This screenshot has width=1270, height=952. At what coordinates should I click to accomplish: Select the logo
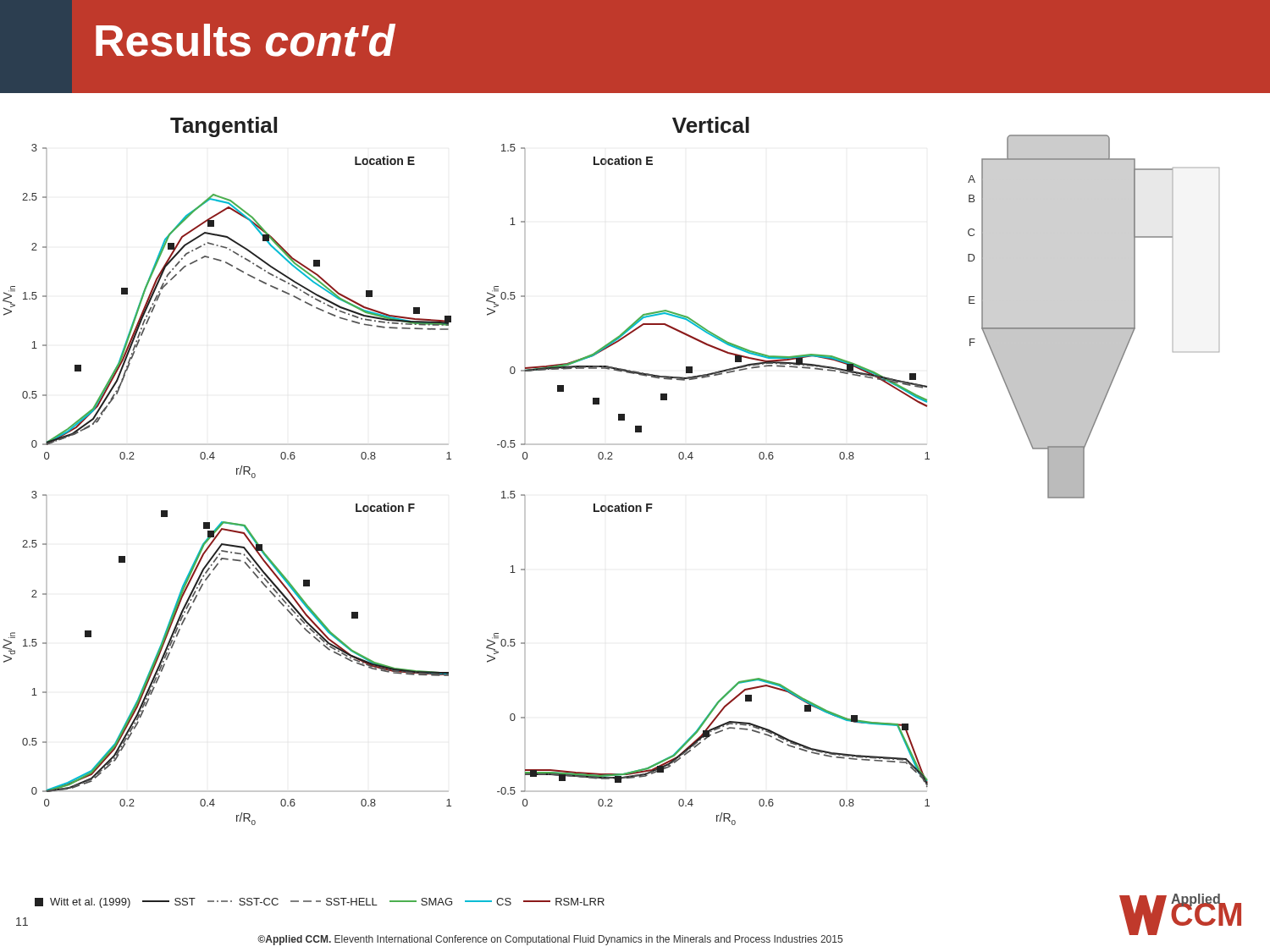pos(1190,918)
